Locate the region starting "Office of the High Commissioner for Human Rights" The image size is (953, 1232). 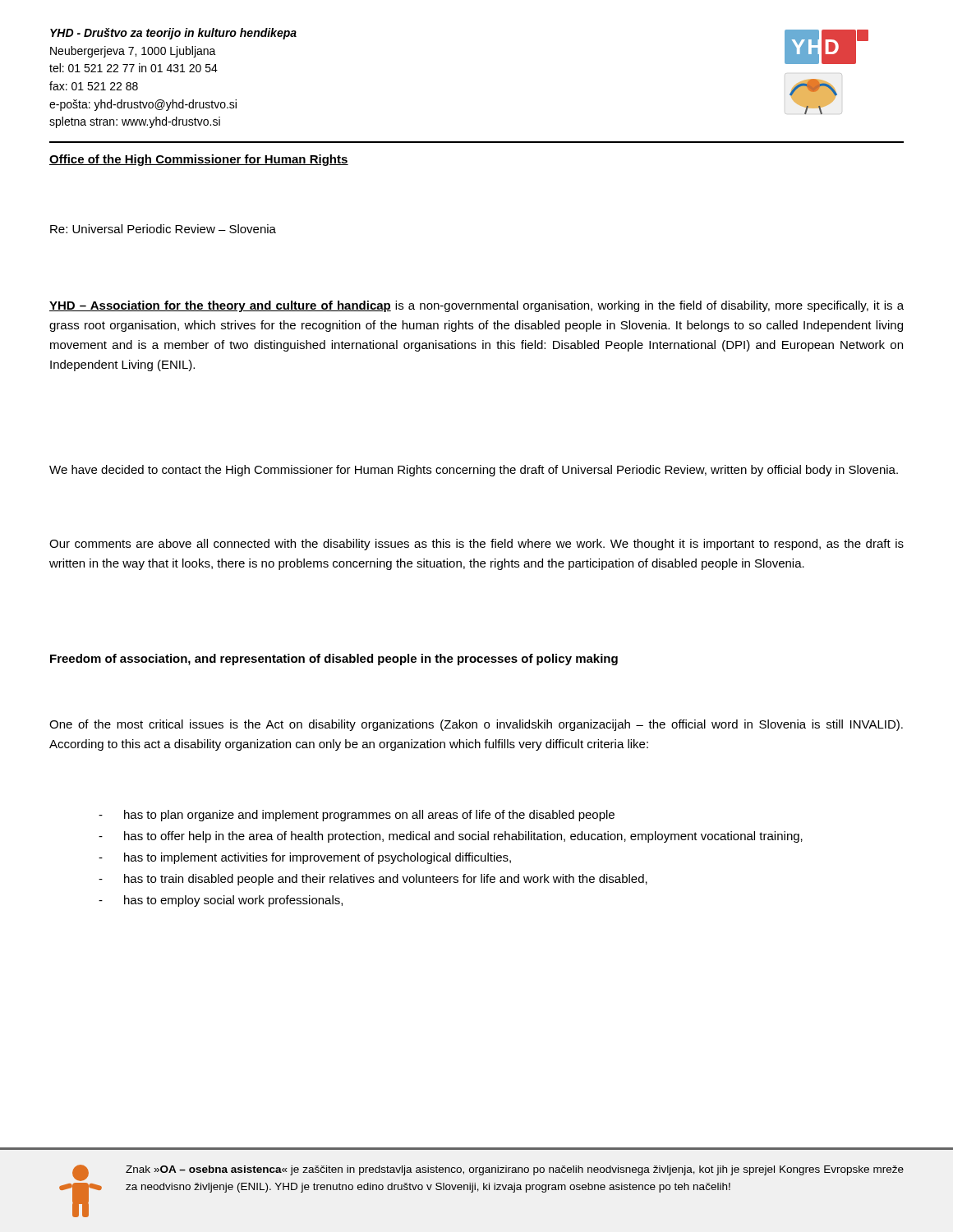pyautogui.click(x=199, y=159)
